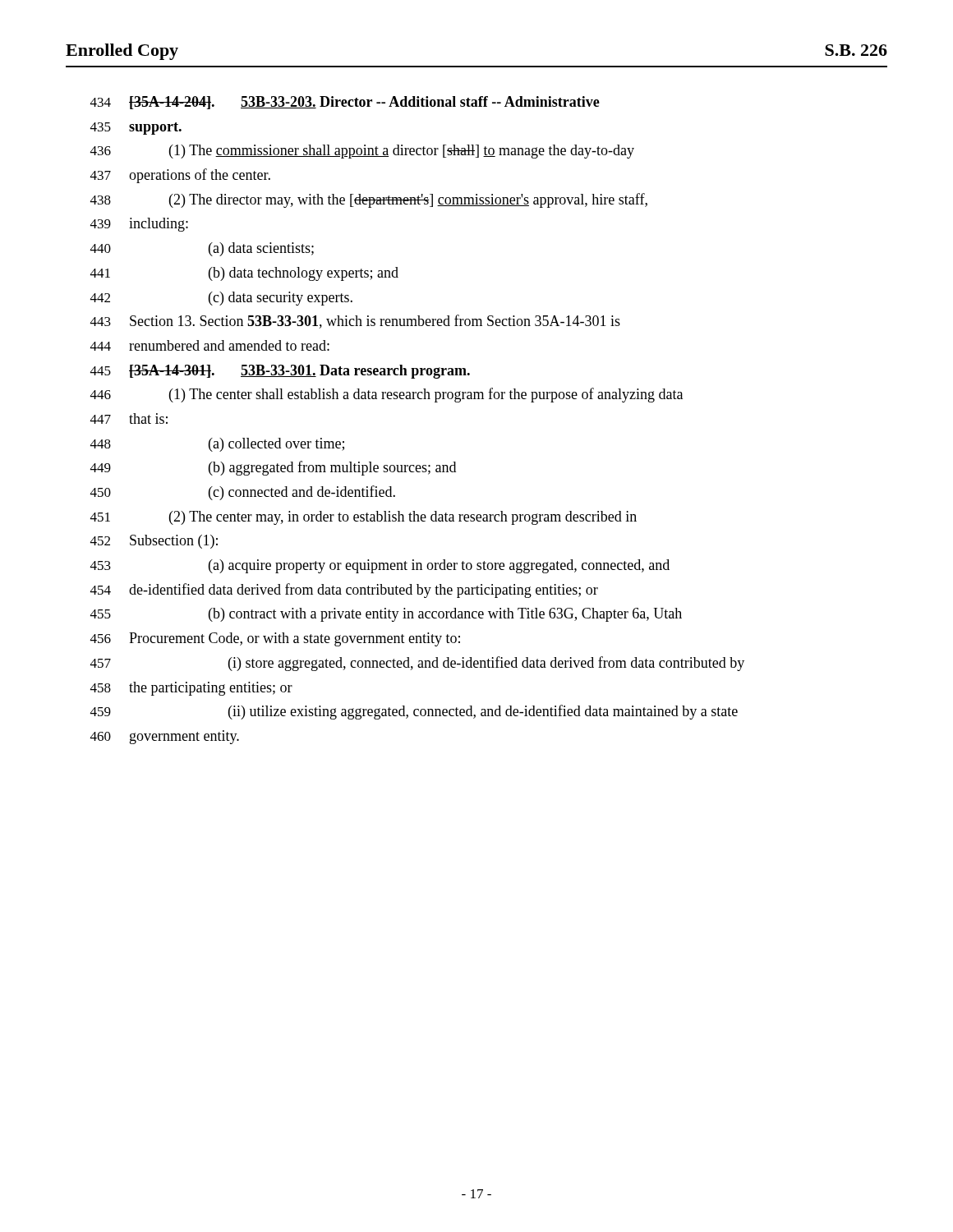Point to the block starting "441 (b) data technology experts;"
Viewport: 953px width, 1232px height.
tap(244, 274)
